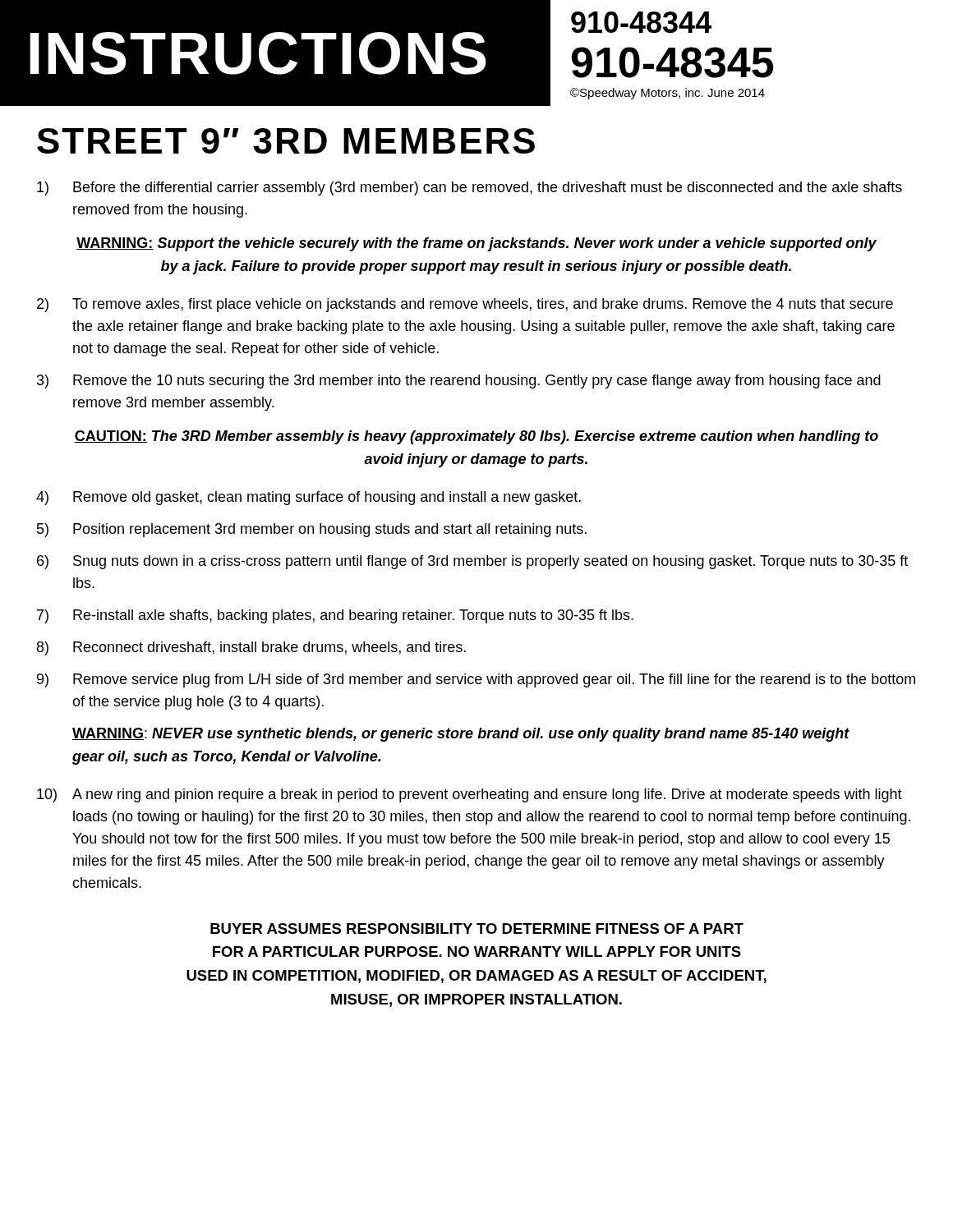Locate the passage starting "910-48344 910-48345 ©Speedway Motors,"
This screenshot has height=1232, width=953.
click(x=672, y=53)
